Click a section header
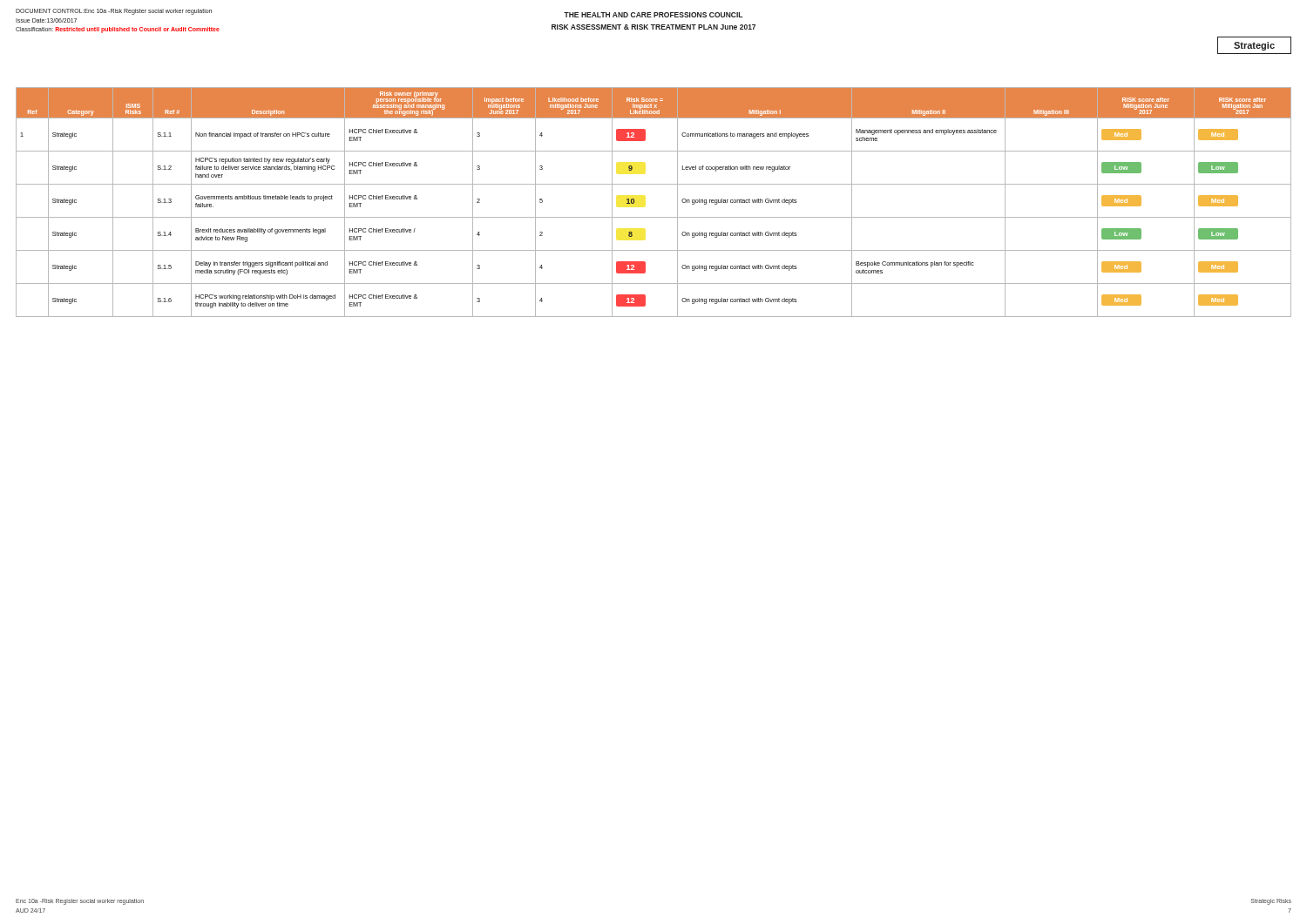Image resolution: width=1307 pixels, height=924 pixels. pyautogui.click(x=1254, y=45)
